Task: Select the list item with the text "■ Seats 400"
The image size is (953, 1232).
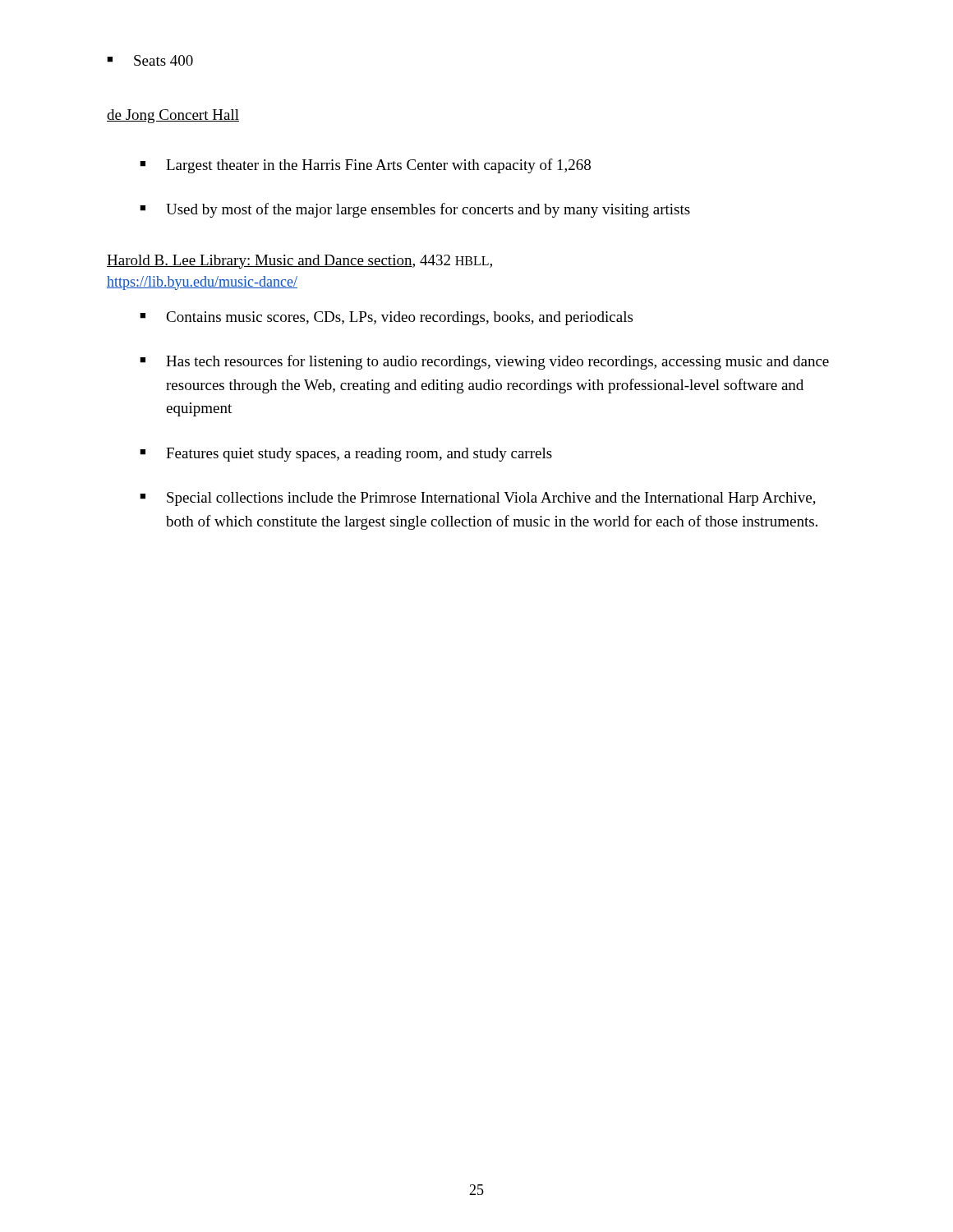Action: point(150,60)
